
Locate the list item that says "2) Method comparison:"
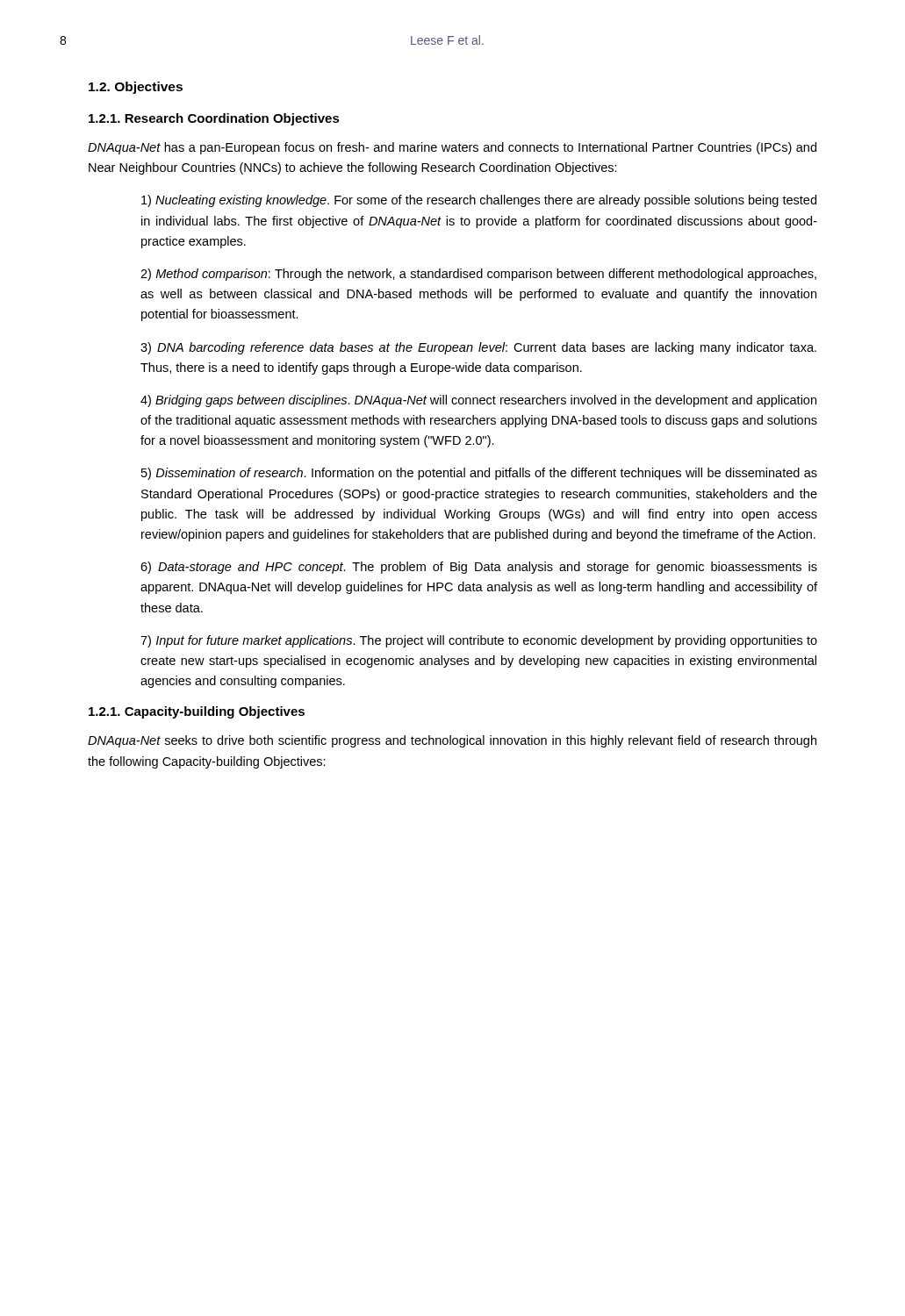click(x=479, y=294)
